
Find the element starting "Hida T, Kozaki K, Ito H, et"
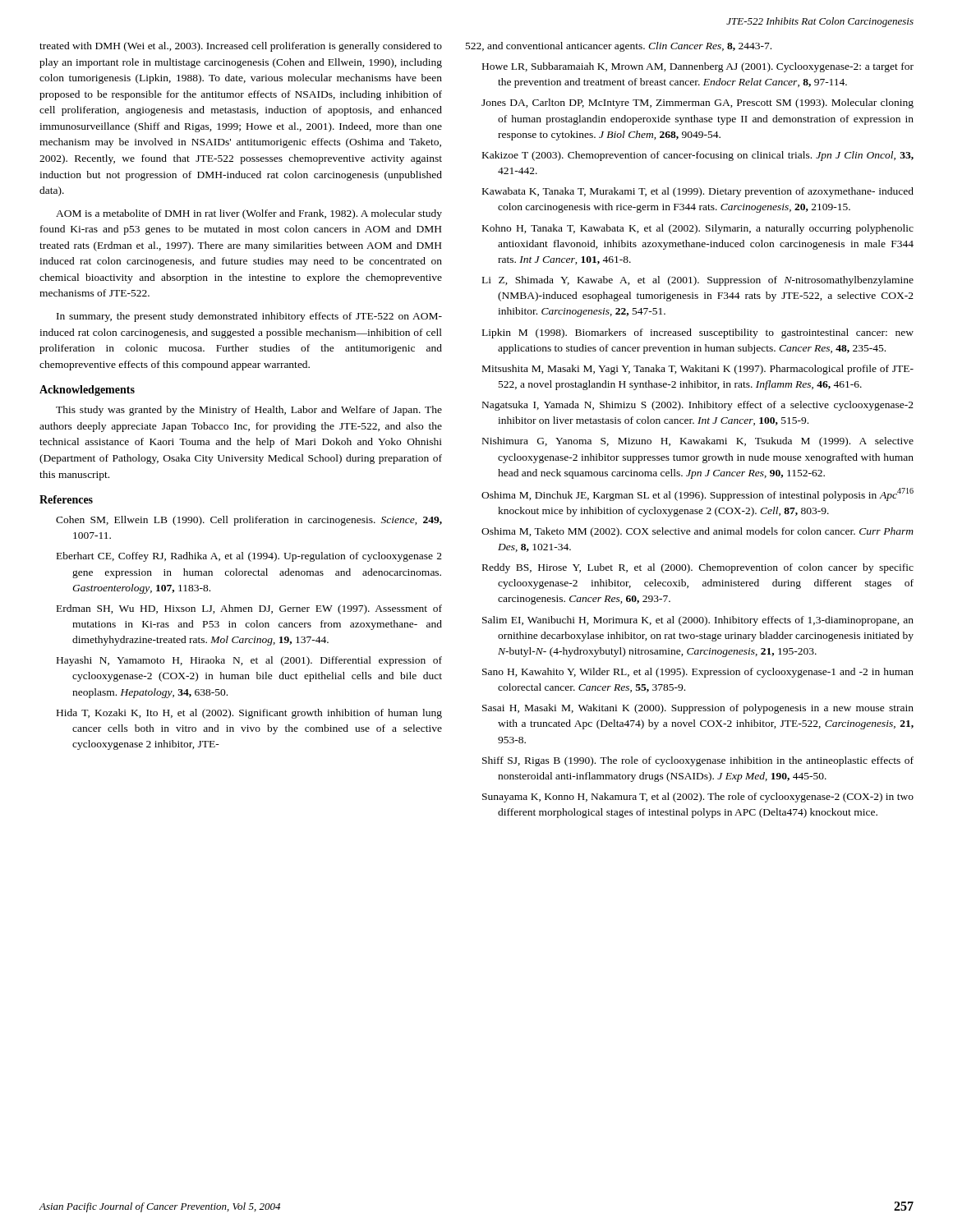[x=249, y=728]
